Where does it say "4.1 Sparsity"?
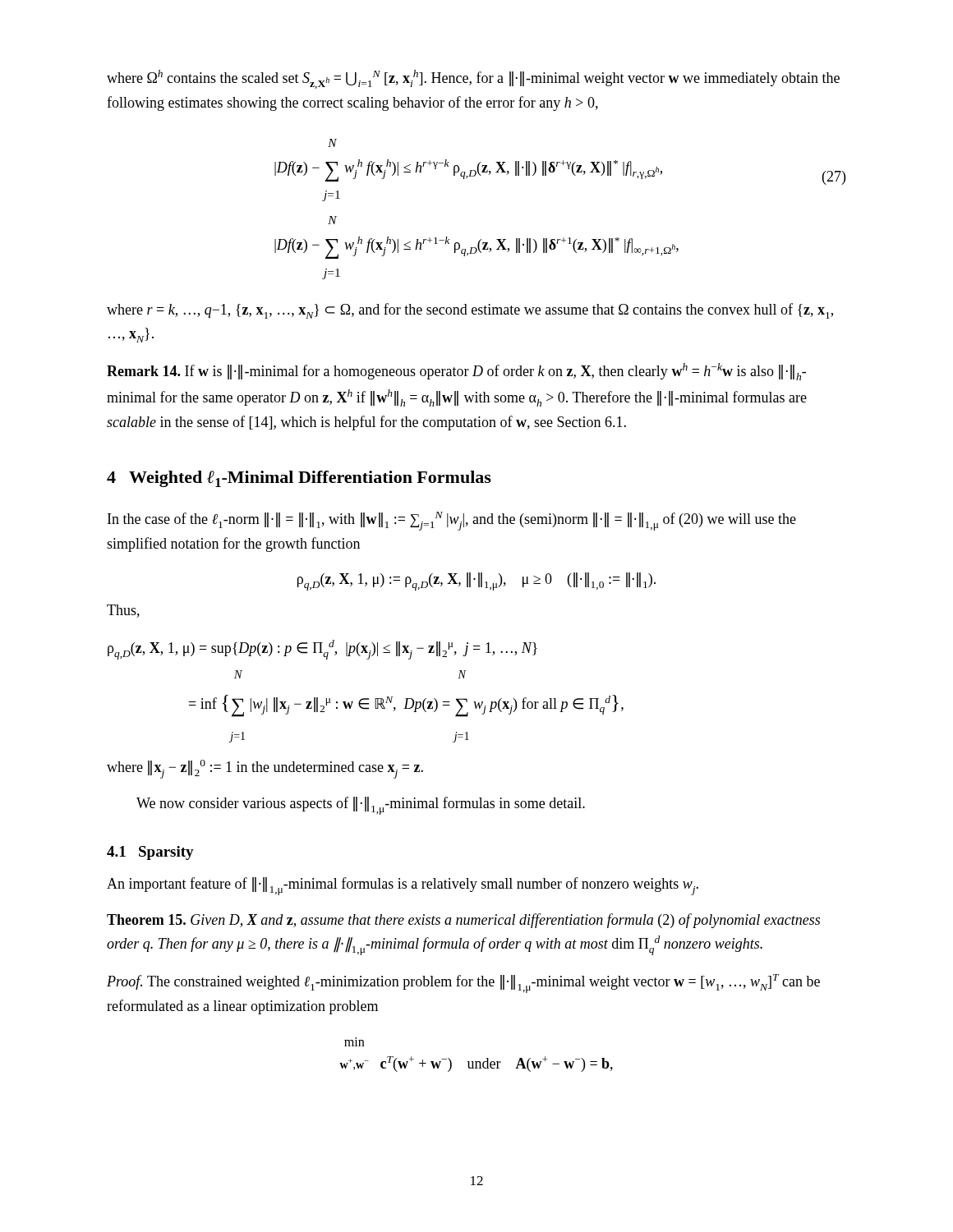953x1232 pixels. point(150,851)
